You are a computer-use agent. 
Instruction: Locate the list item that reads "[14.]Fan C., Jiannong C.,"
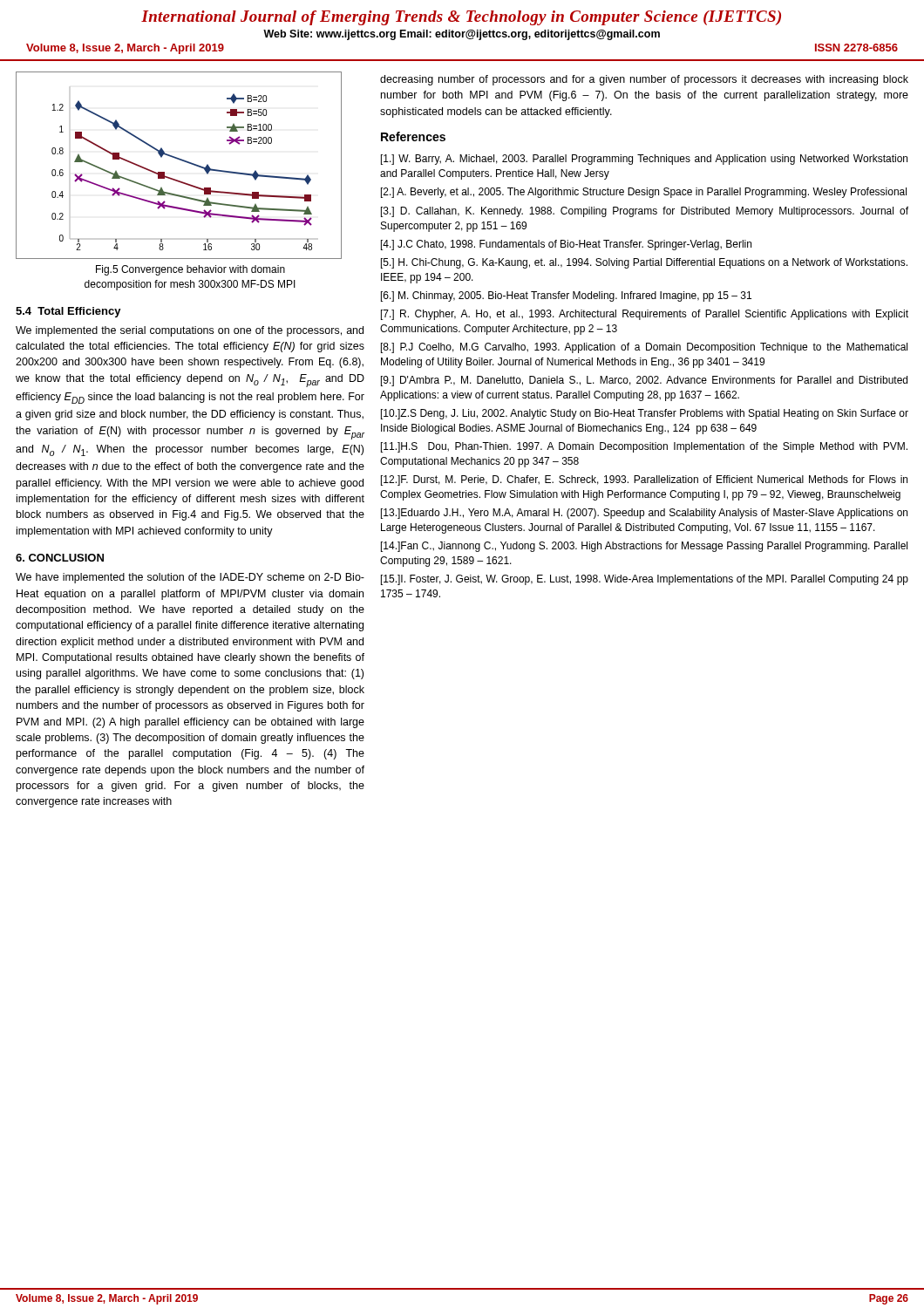click(644, 553)
